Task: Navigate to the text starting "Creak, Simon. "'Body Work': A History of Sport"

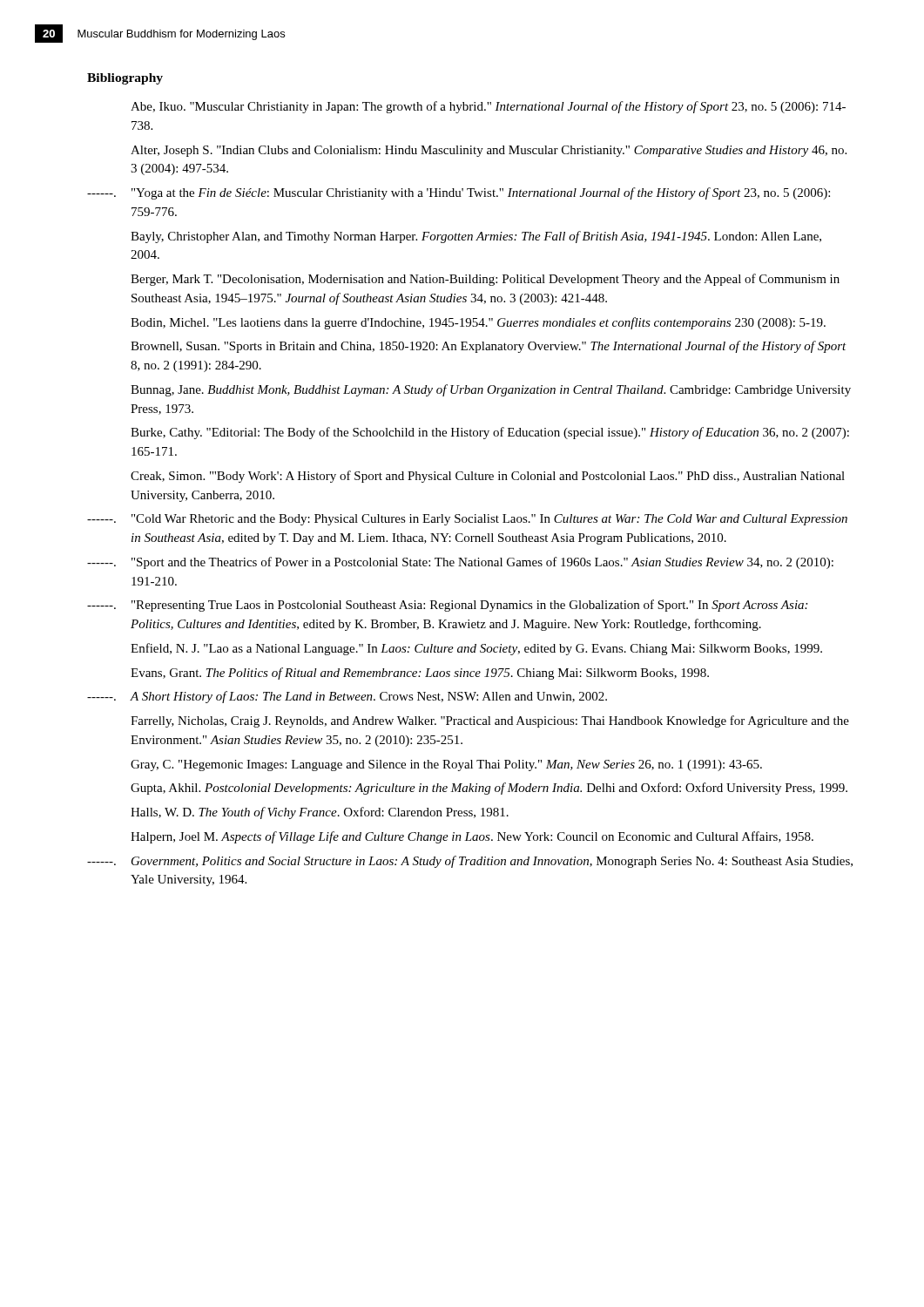Action: click(x=471, y=486)
